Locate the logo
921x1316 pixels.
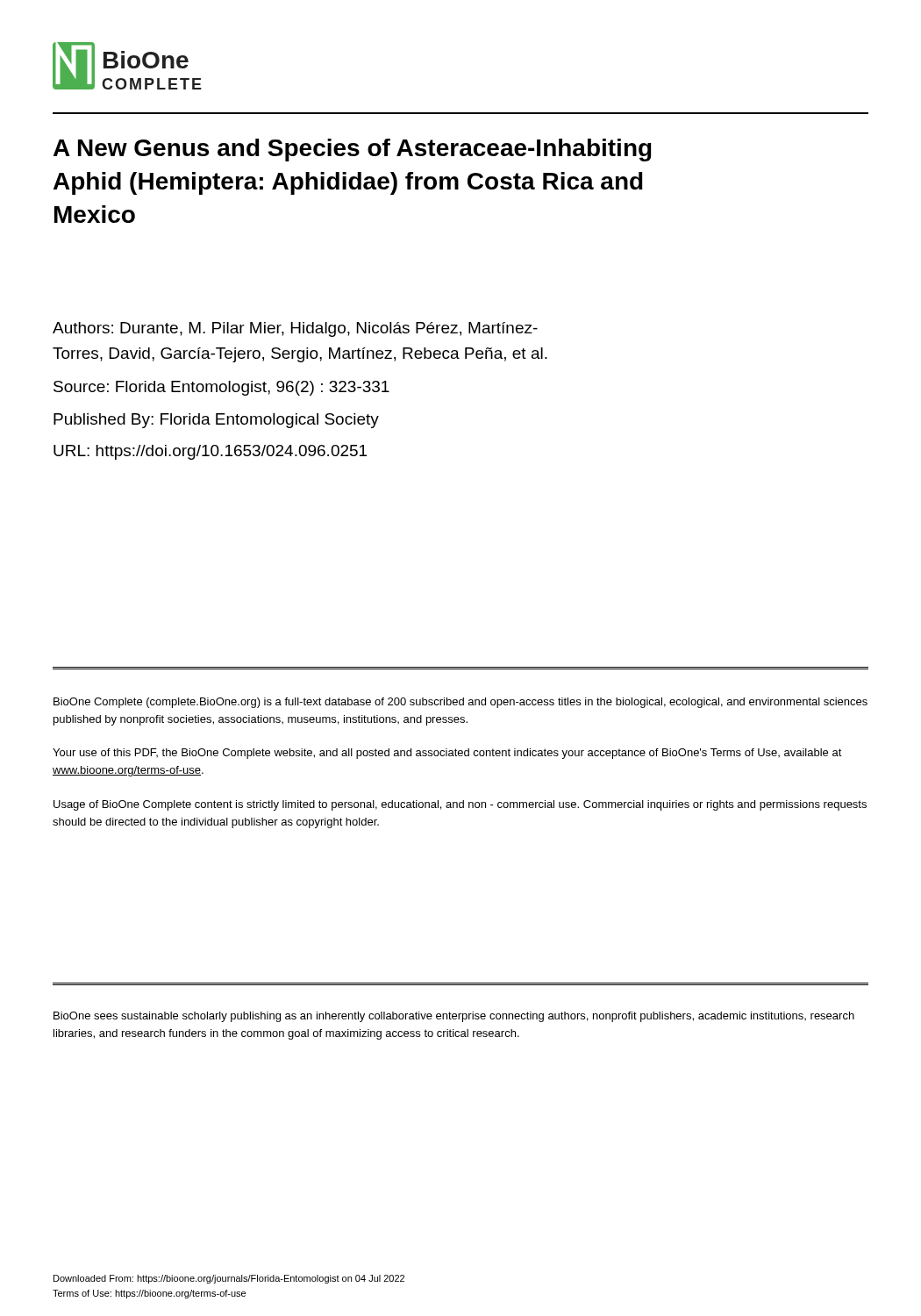[x=158, y=66]
